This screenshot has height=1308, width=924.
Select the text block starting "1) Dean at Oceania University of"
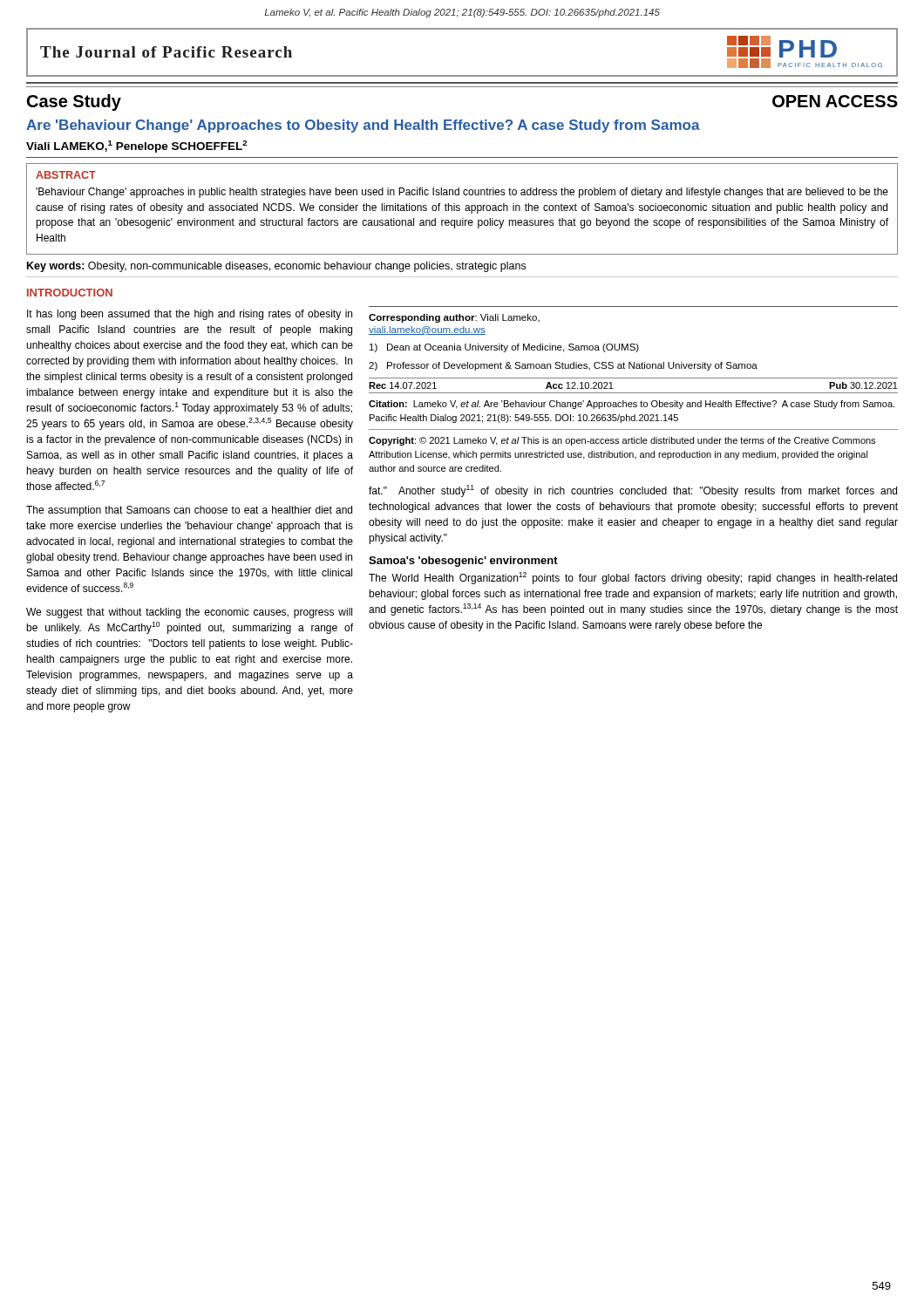click(504, 347)
